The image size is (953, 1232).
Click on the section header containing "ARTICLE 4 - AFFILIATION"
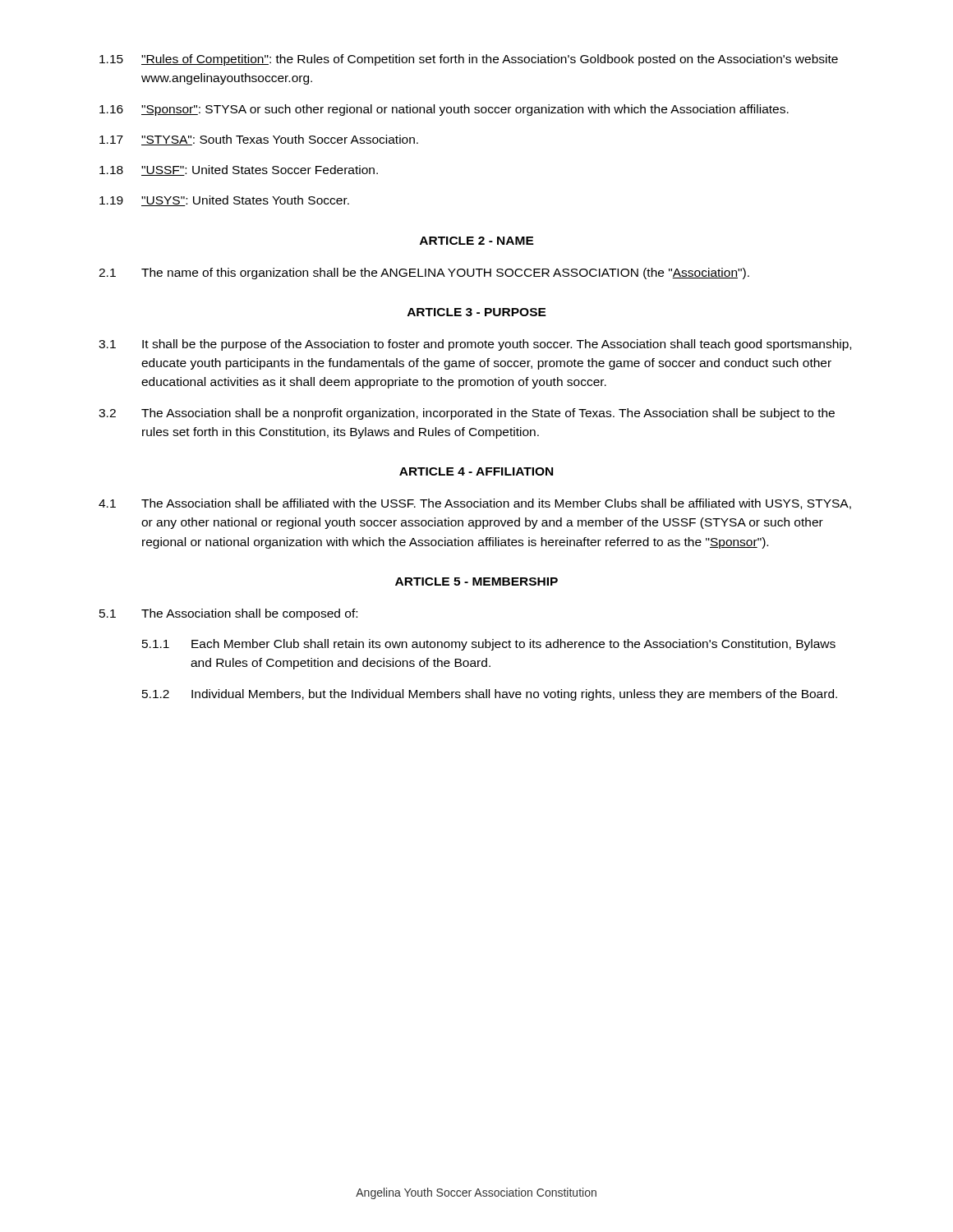pos(476,471)
